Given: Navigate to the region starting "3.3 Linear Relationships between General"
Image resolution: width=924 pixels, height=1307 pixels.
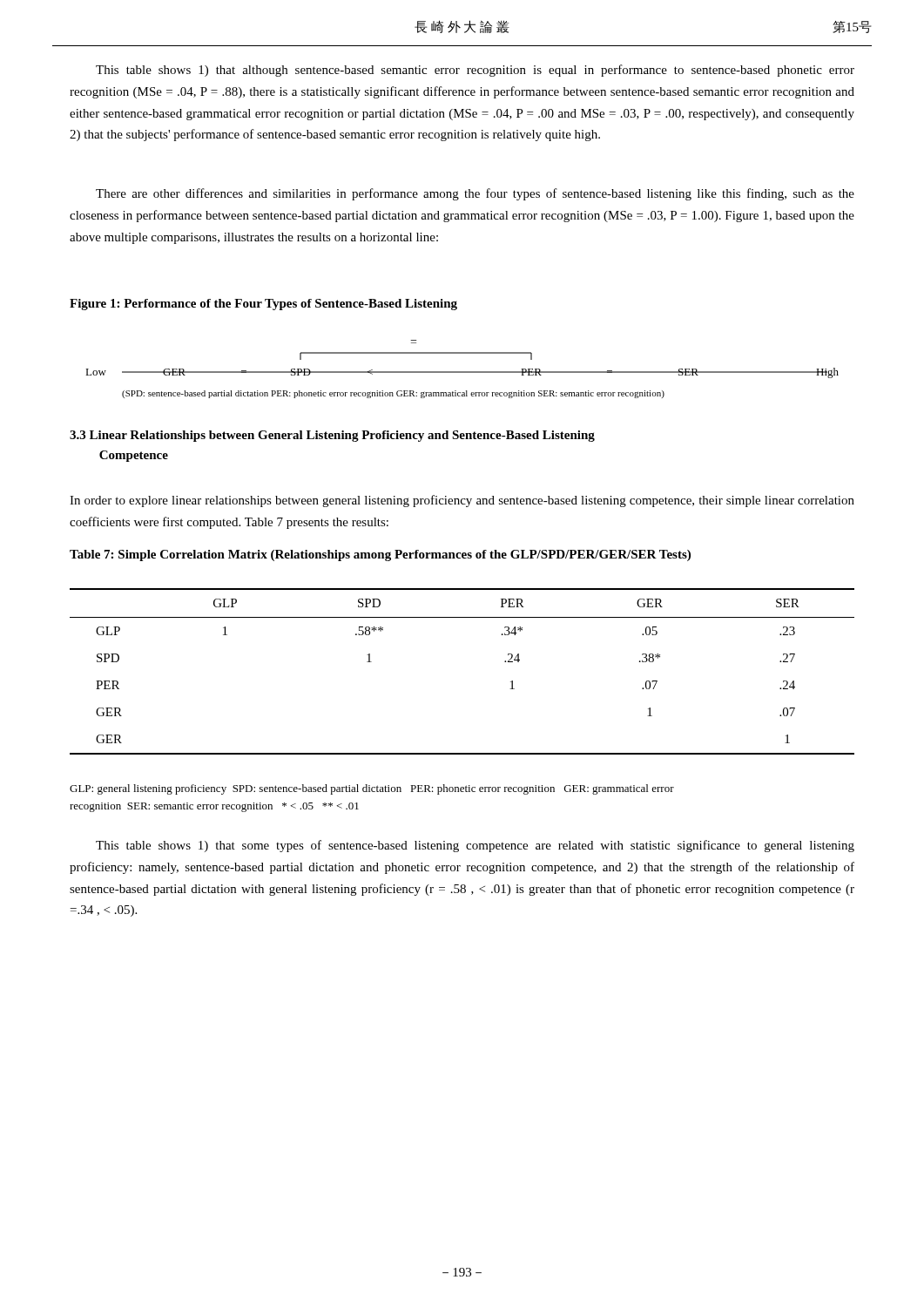Looking at the screenshot, I should tap(332, 445).
